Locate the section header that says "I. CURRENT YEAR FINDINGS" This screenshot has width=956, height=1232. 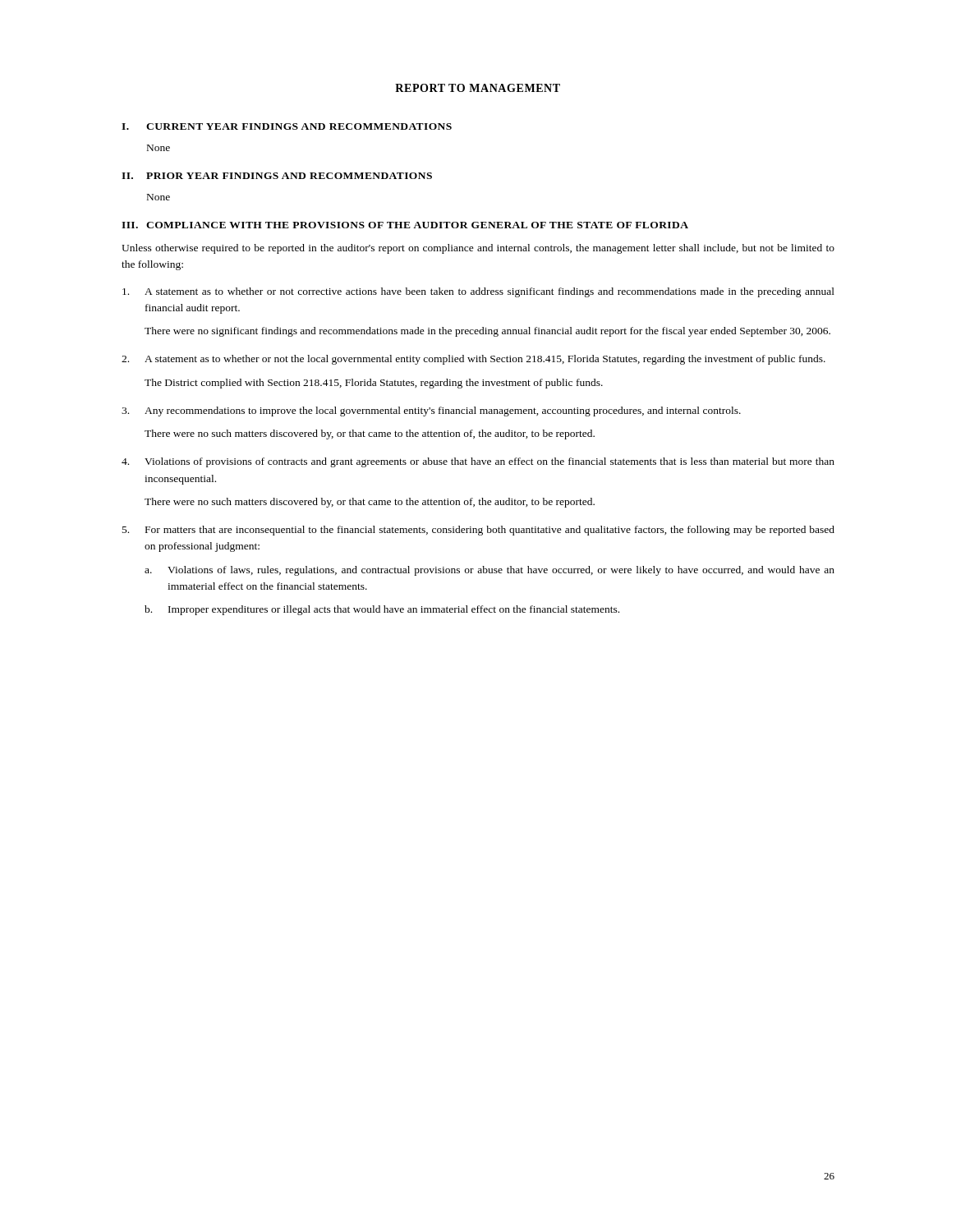coord(287,126)
